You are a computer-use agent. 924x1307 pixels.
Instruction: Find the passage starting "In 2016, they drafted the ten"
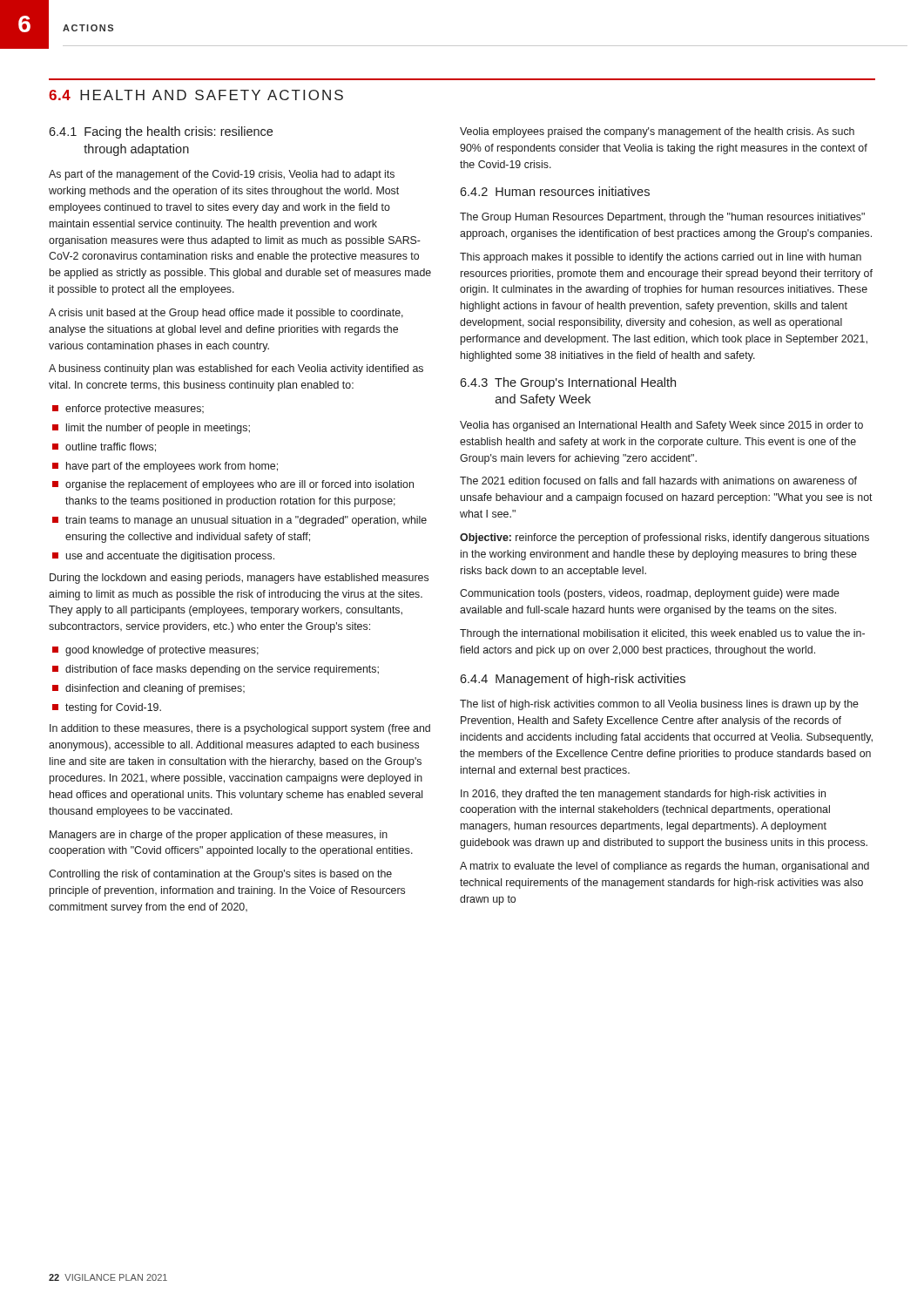click(664, 818)
